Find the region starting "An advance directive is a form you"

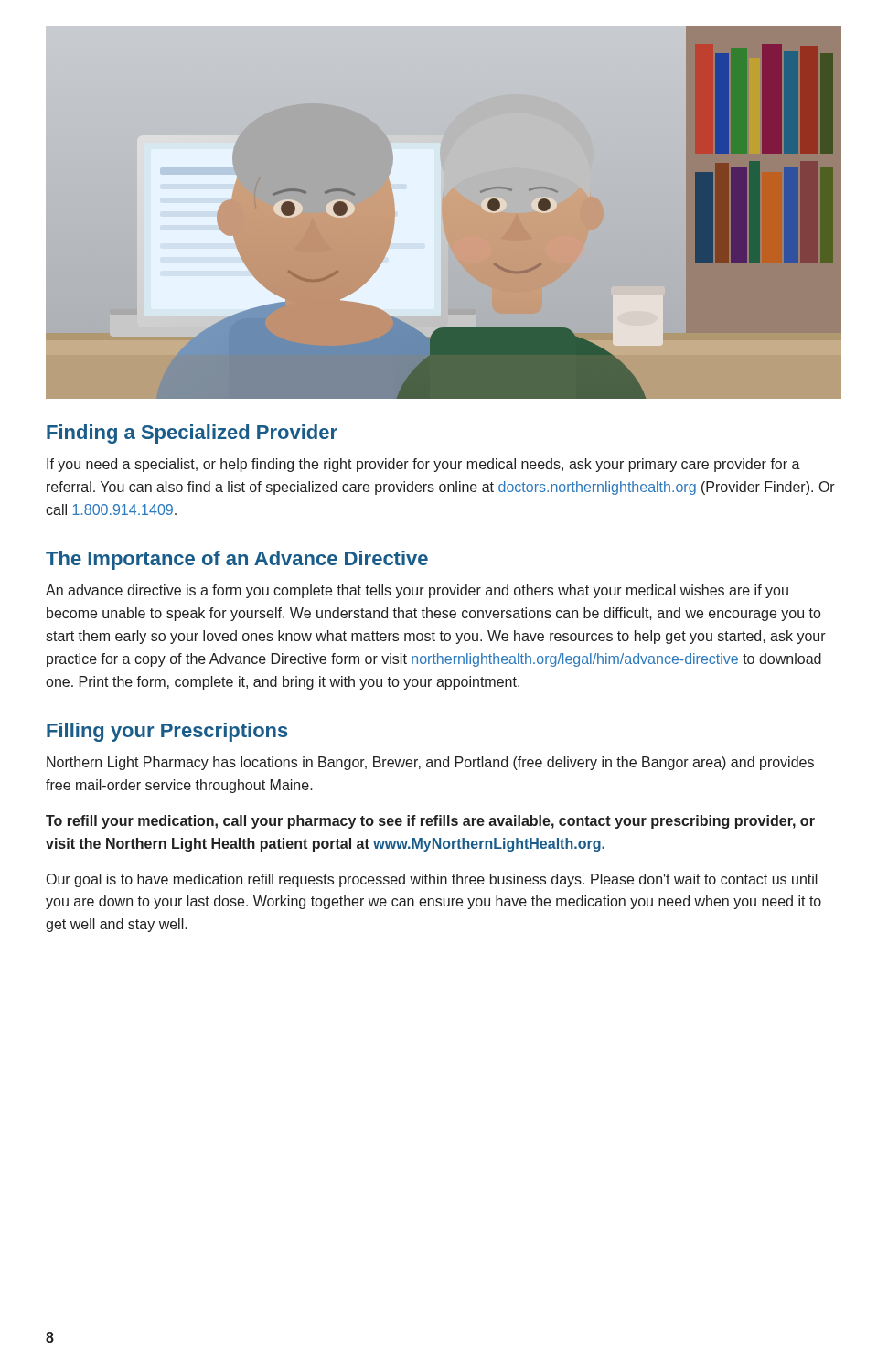tap(436, 636)
